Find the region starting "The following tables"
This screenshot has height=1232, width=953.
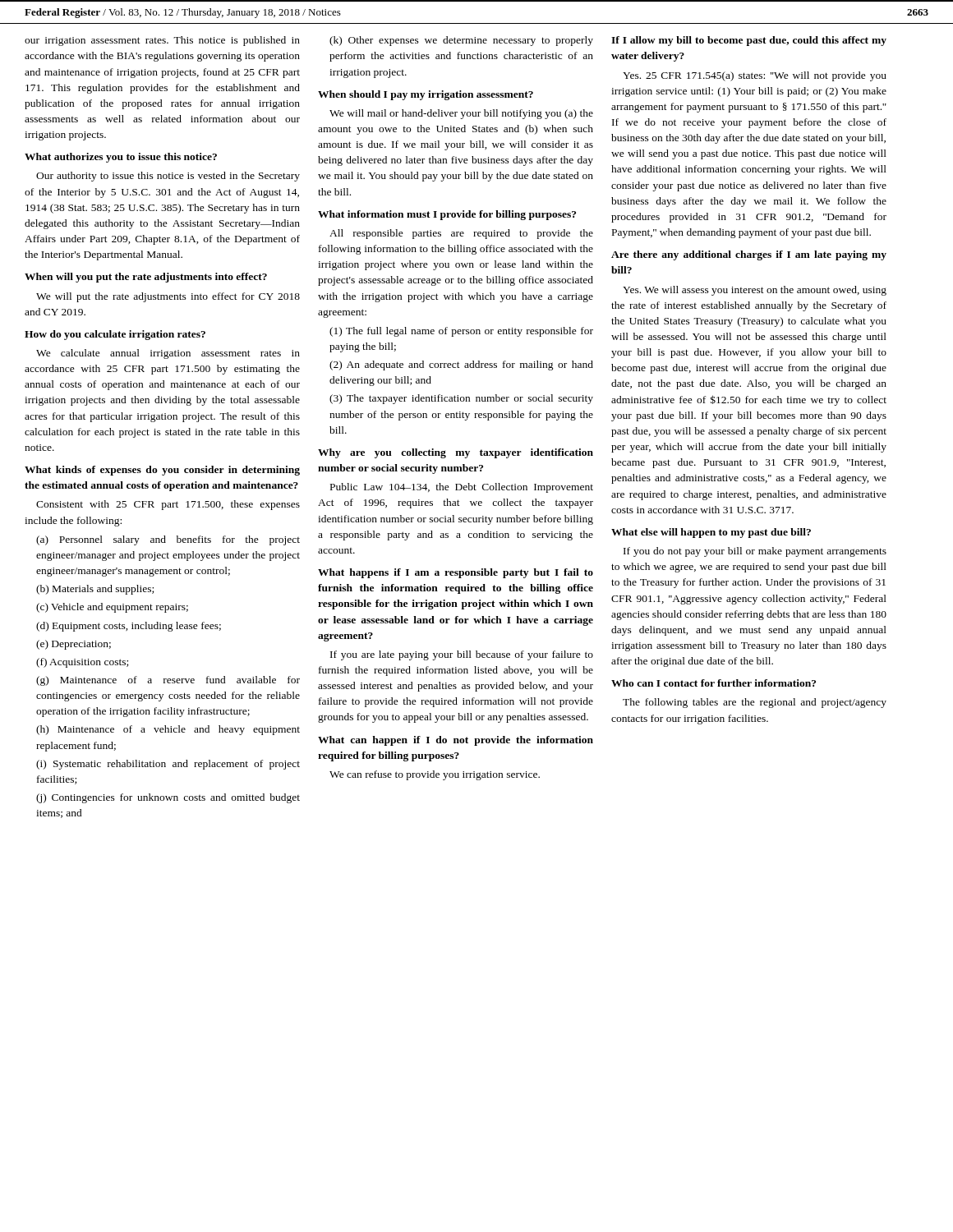coord(749,710)
